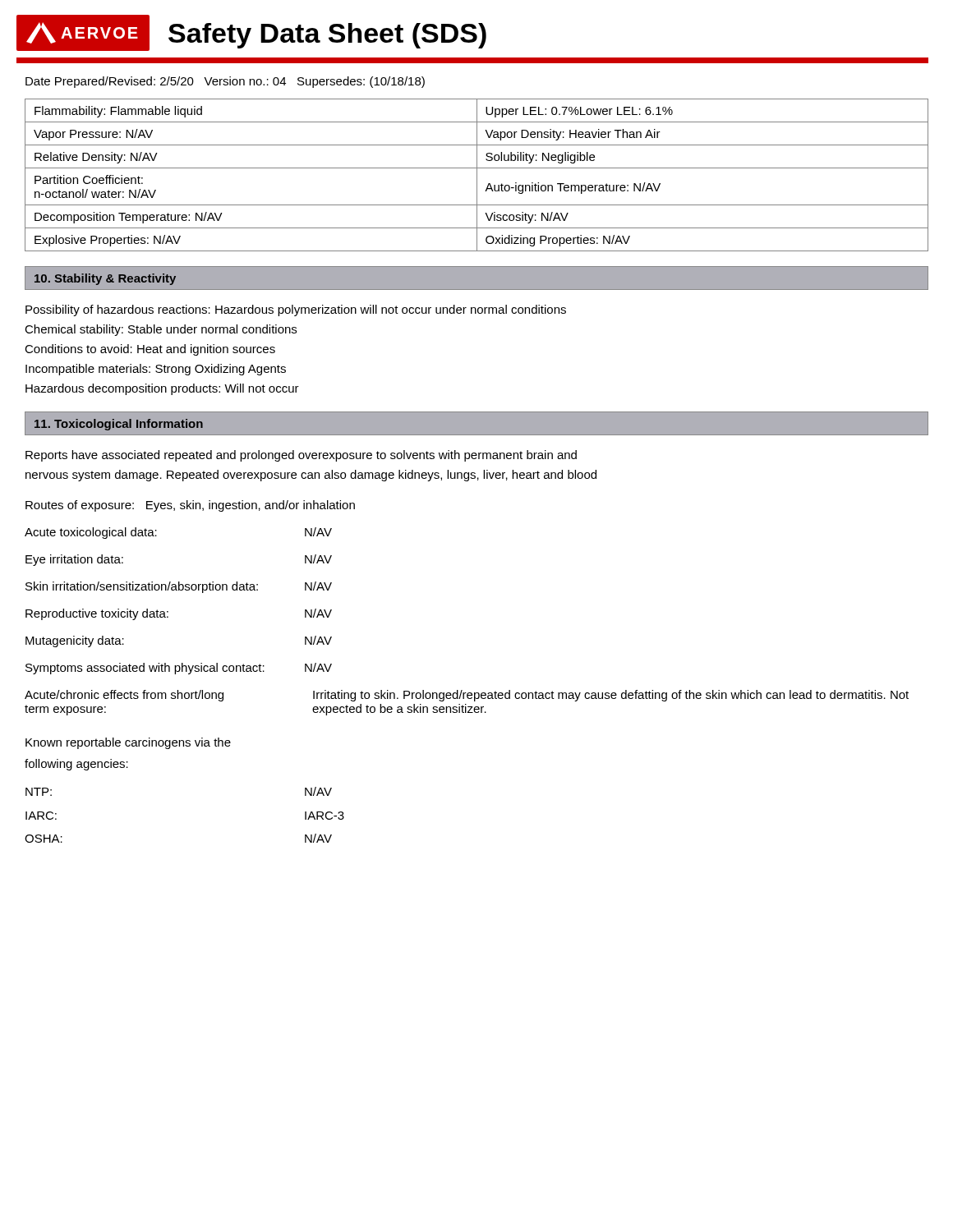Locate the text "Reproductive toxicity data: N/AV"
Viewport: 953px width, 1232px height.
[178, 613]
